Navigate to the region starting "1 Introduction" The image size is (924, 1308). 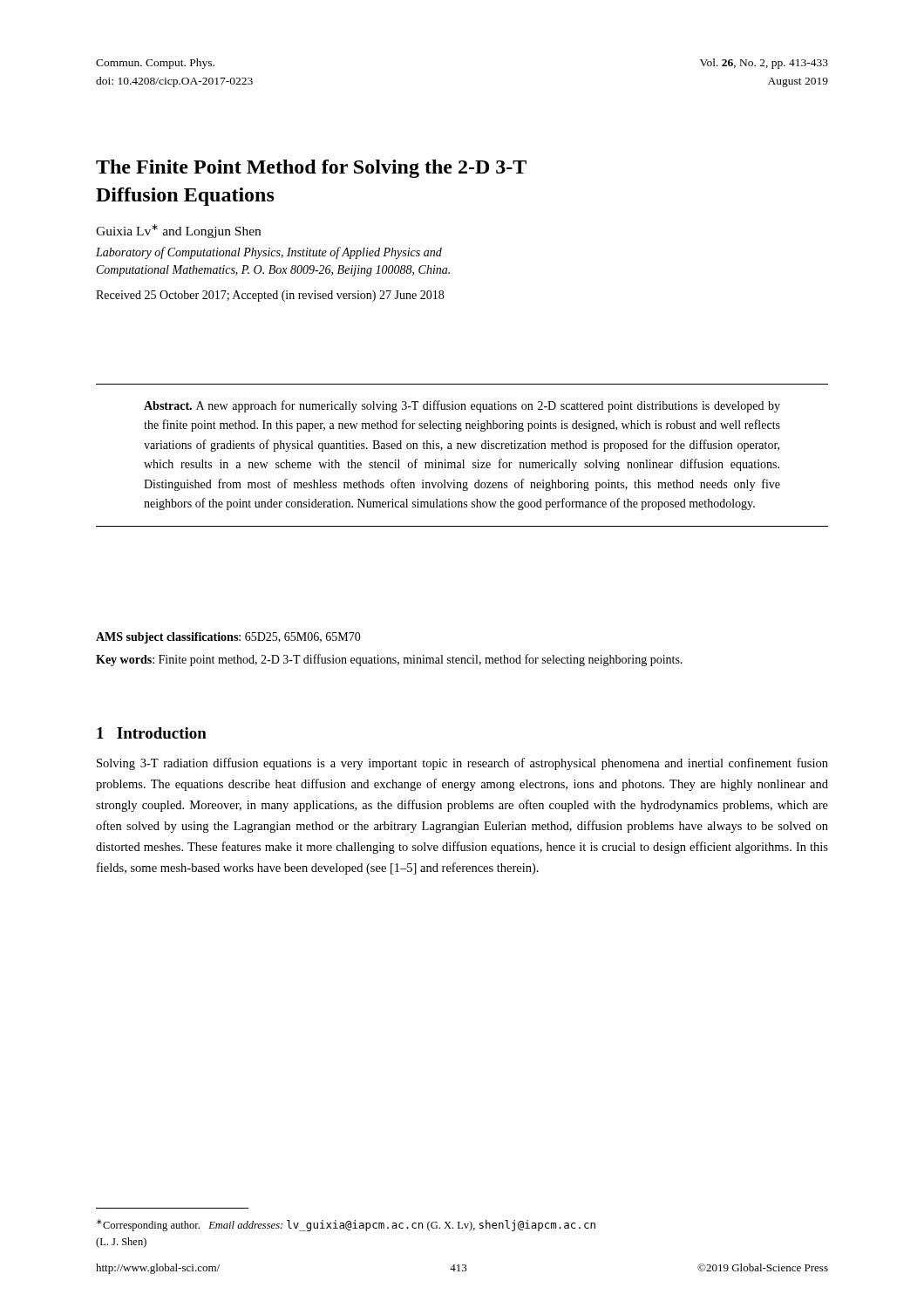151,733
